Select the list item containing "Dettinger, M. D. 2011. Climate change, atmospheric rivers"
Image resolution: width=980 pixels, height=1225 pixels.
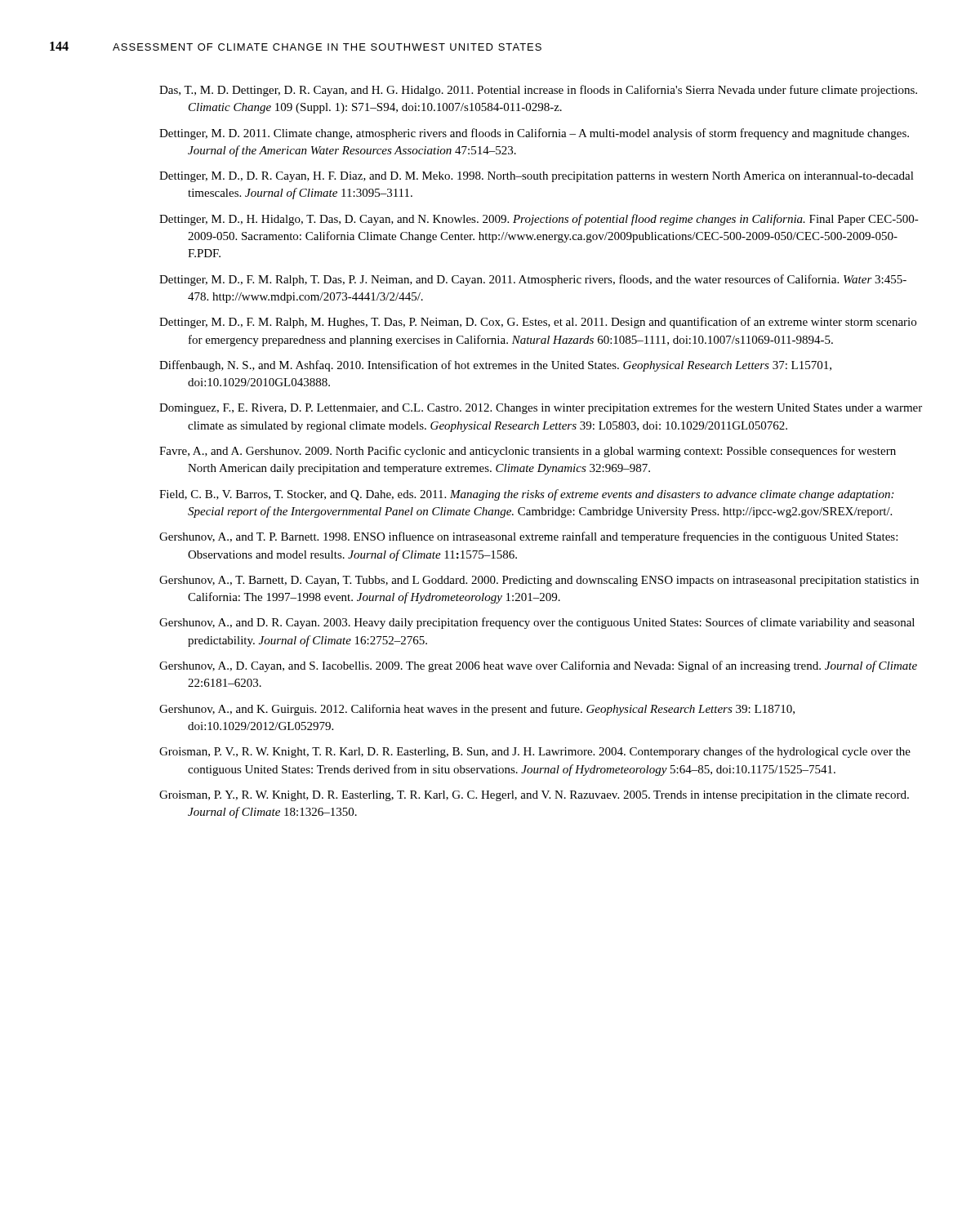[x=535, y=141]
